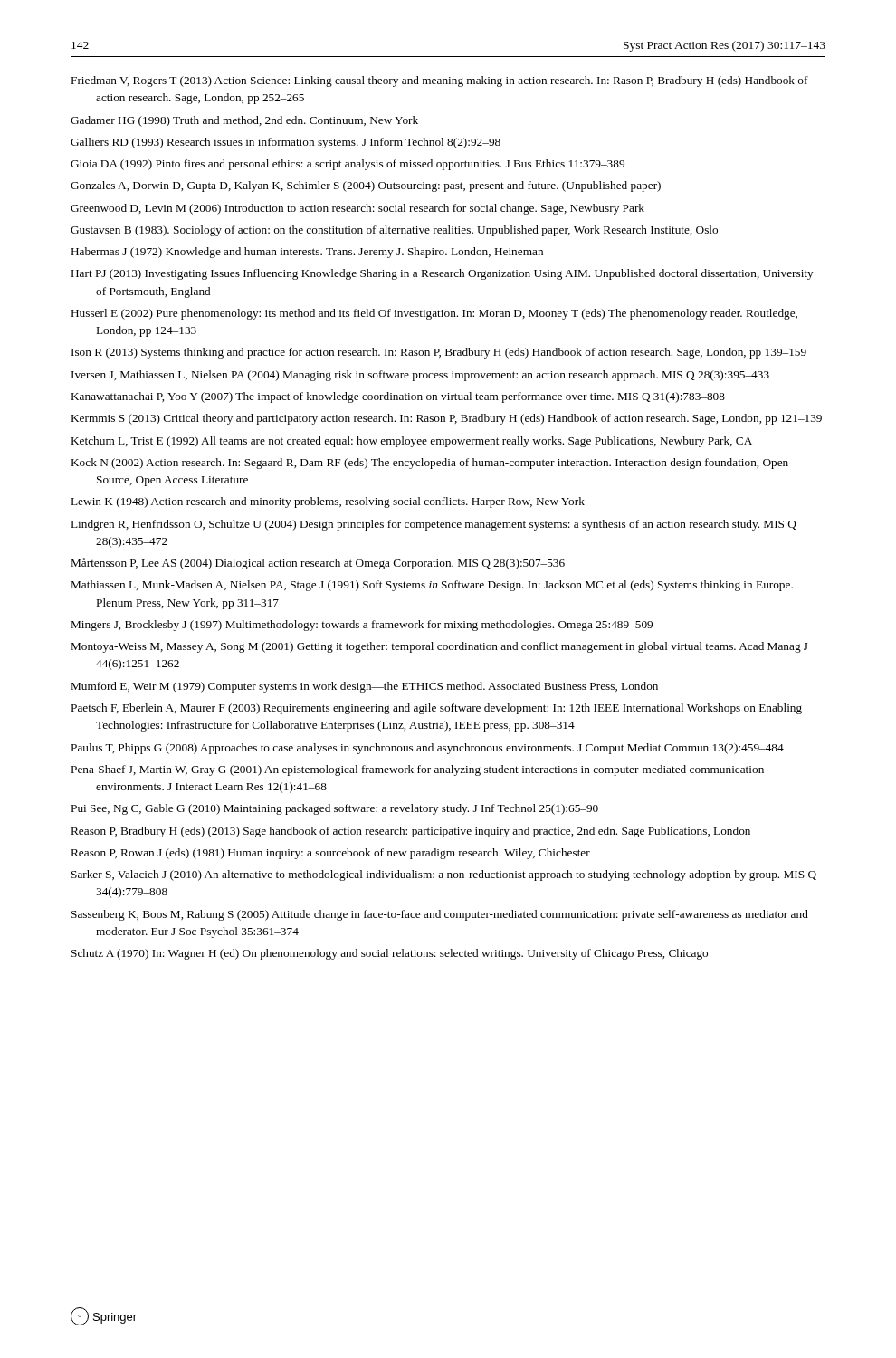Select the list item that reads "Galliers RD (1993) Research"

coord(286,142)
